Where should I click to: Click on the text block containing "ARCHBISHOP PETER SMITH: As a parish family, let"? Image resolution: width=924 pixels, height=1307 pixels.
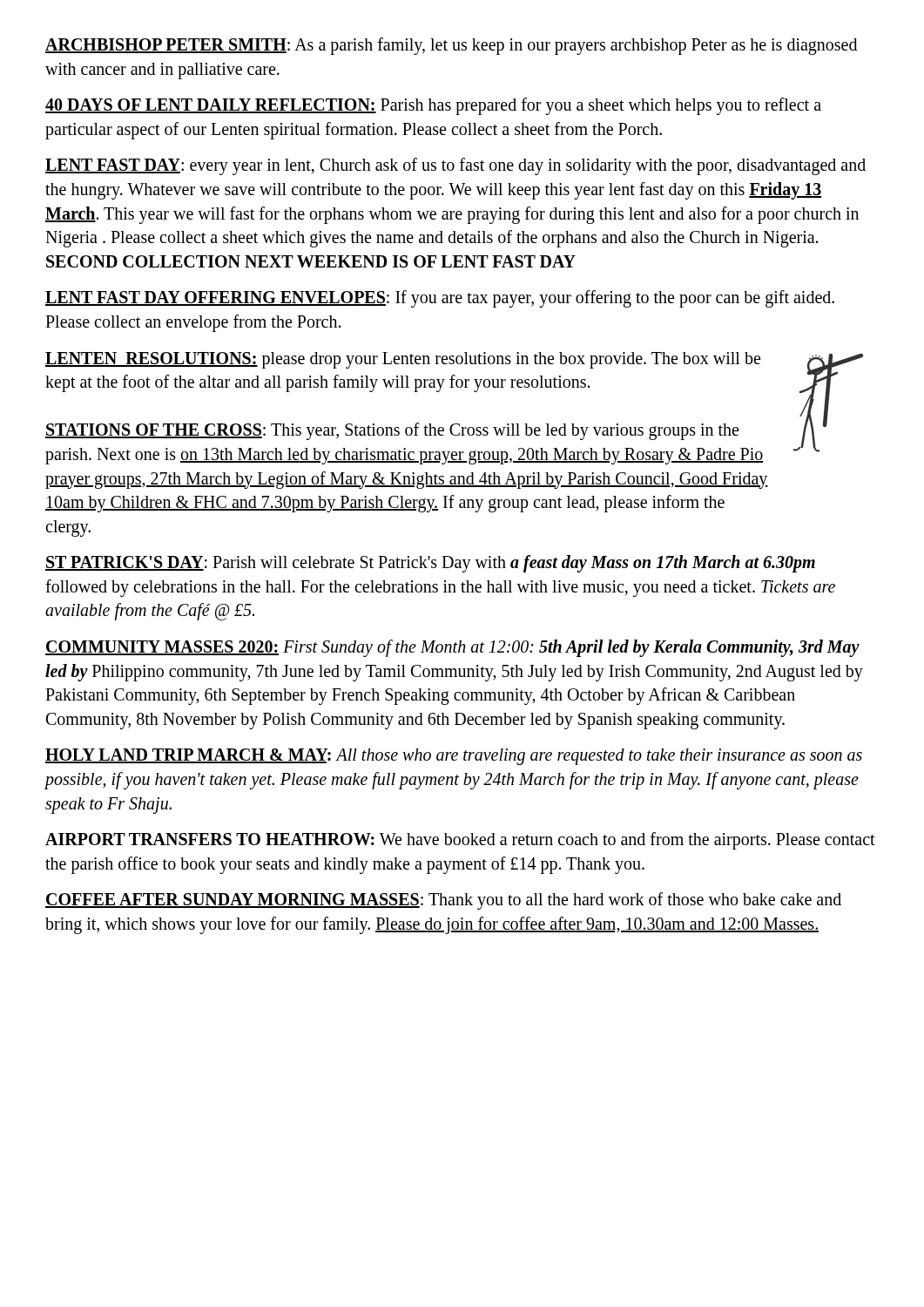(451, 56)
